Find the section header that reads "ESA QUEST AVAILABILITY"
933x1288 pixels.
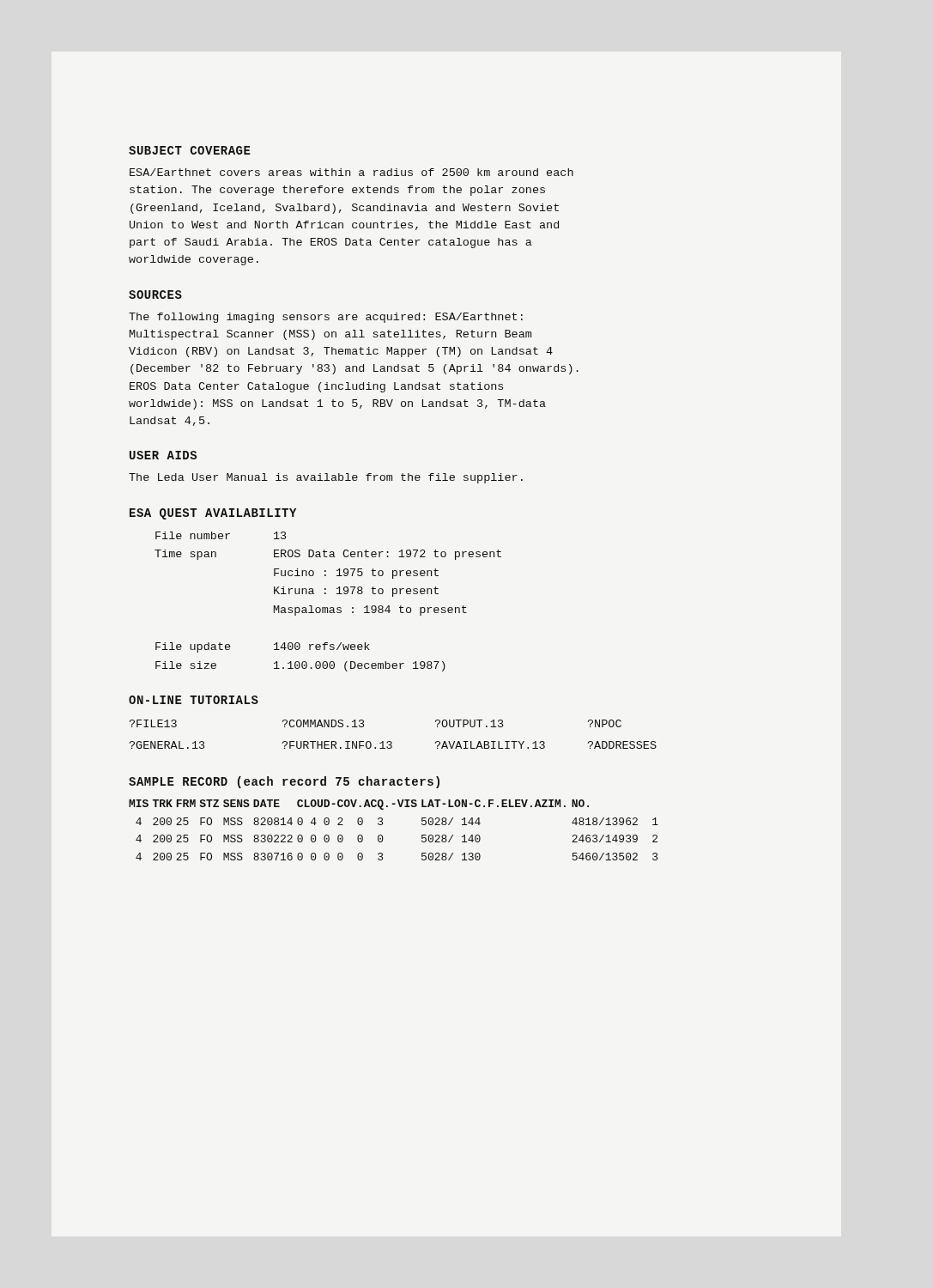coord(213,513)
